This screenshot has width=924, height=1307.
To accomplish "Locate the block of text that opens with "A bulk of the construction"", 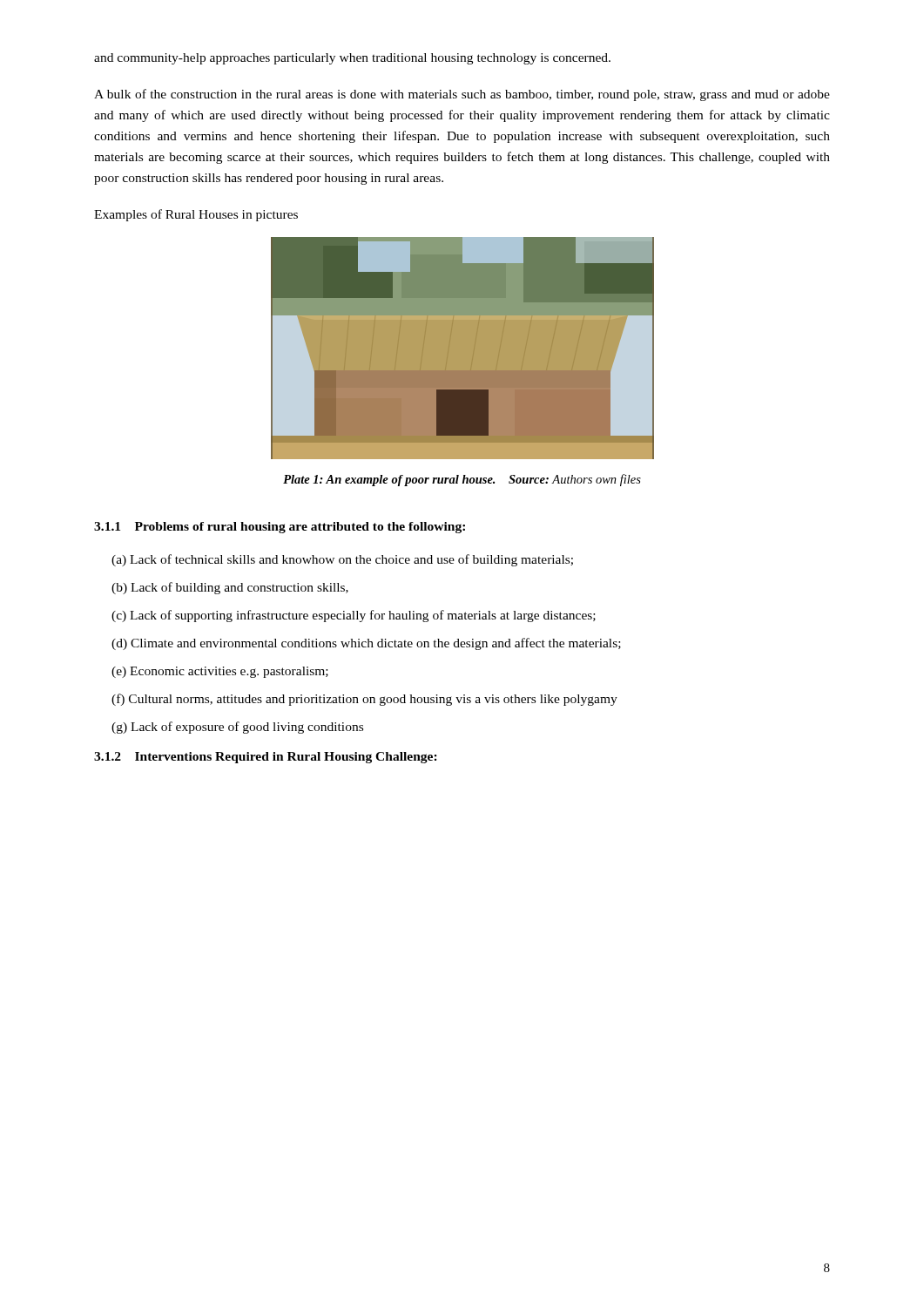I will tap(462, 136).
